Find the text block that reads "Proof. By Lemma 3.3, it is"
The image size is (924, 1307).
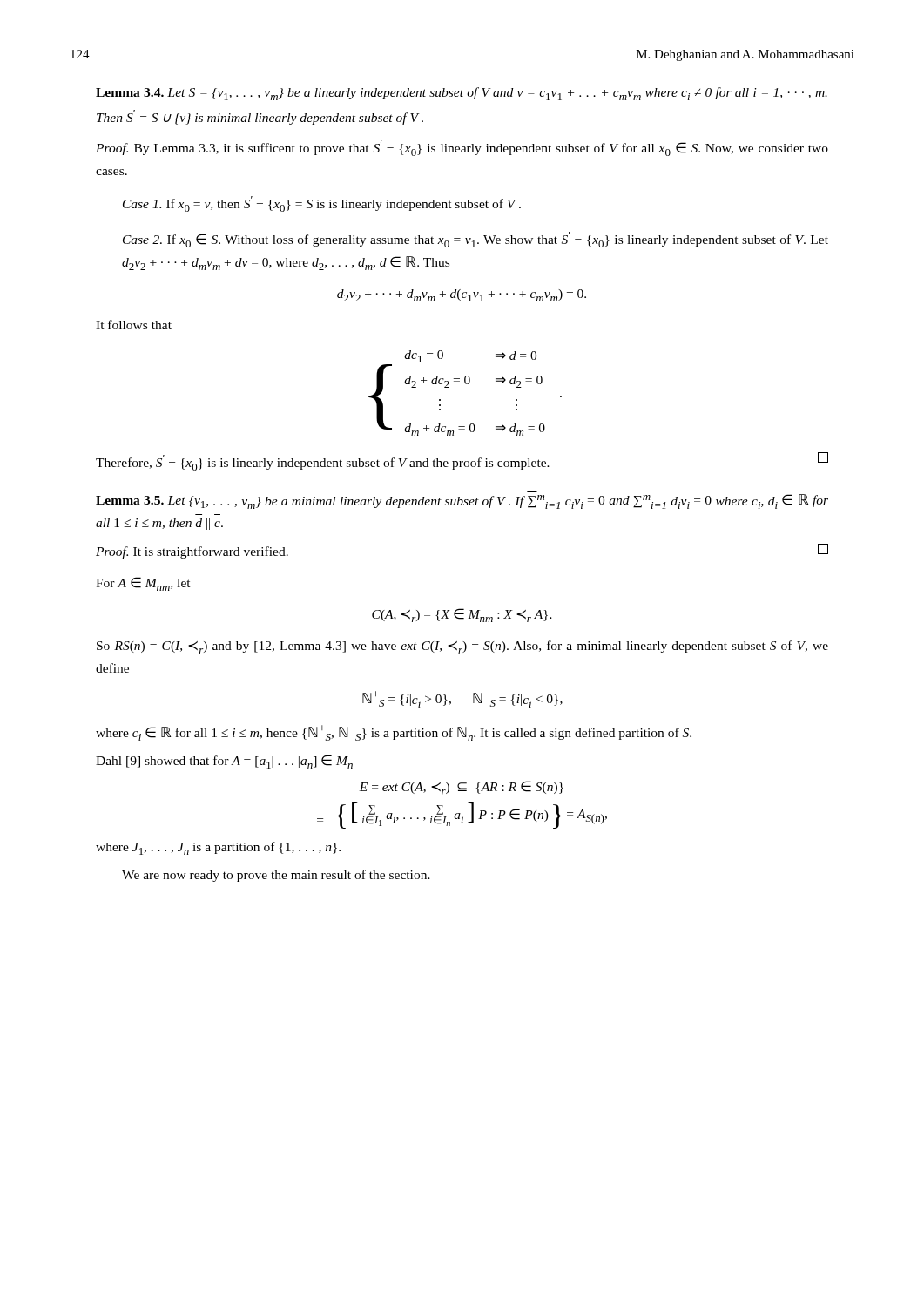pos(462,159)
